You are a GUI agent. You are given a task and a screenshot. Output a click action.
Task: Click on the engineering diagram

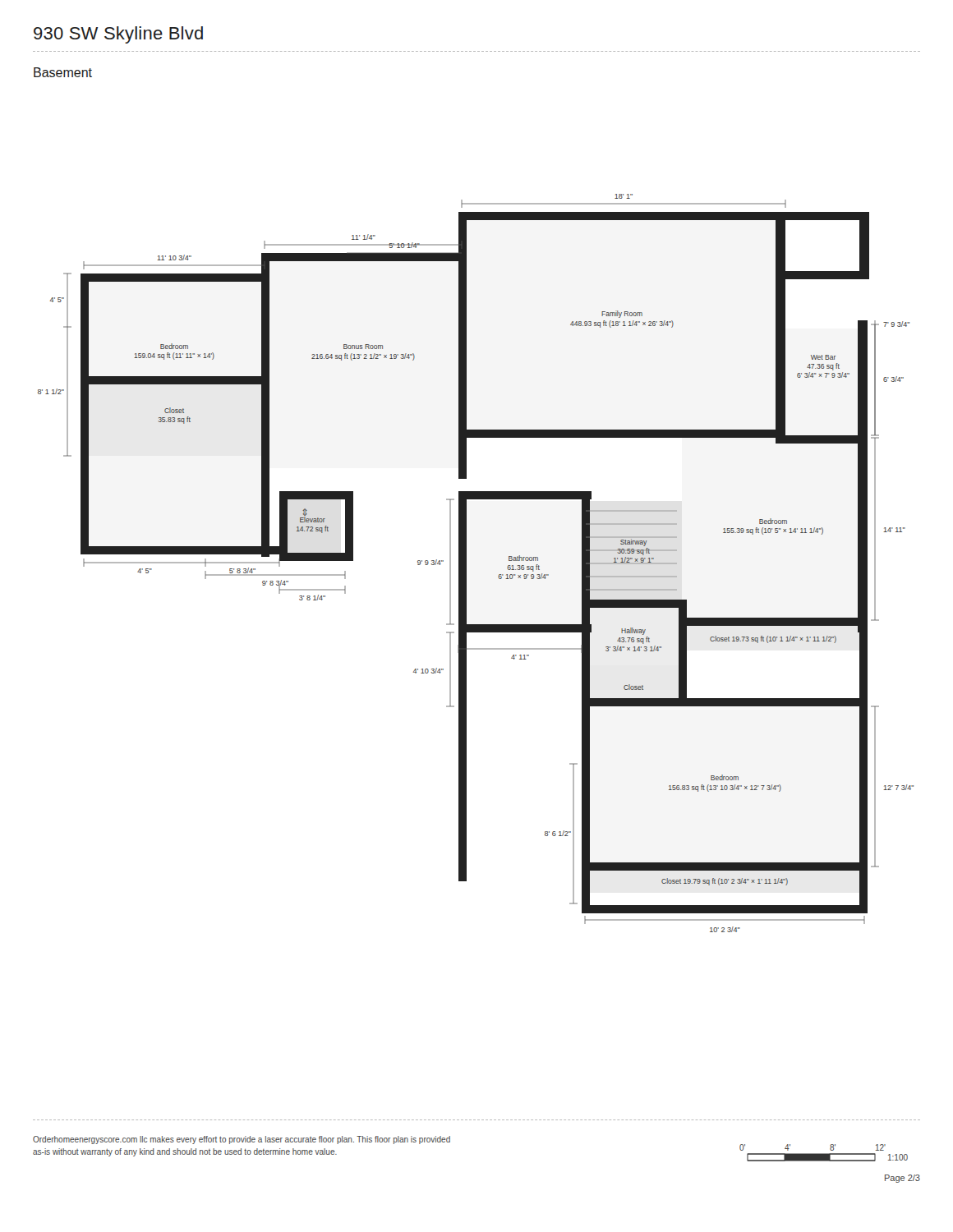(x=476, y=604)
